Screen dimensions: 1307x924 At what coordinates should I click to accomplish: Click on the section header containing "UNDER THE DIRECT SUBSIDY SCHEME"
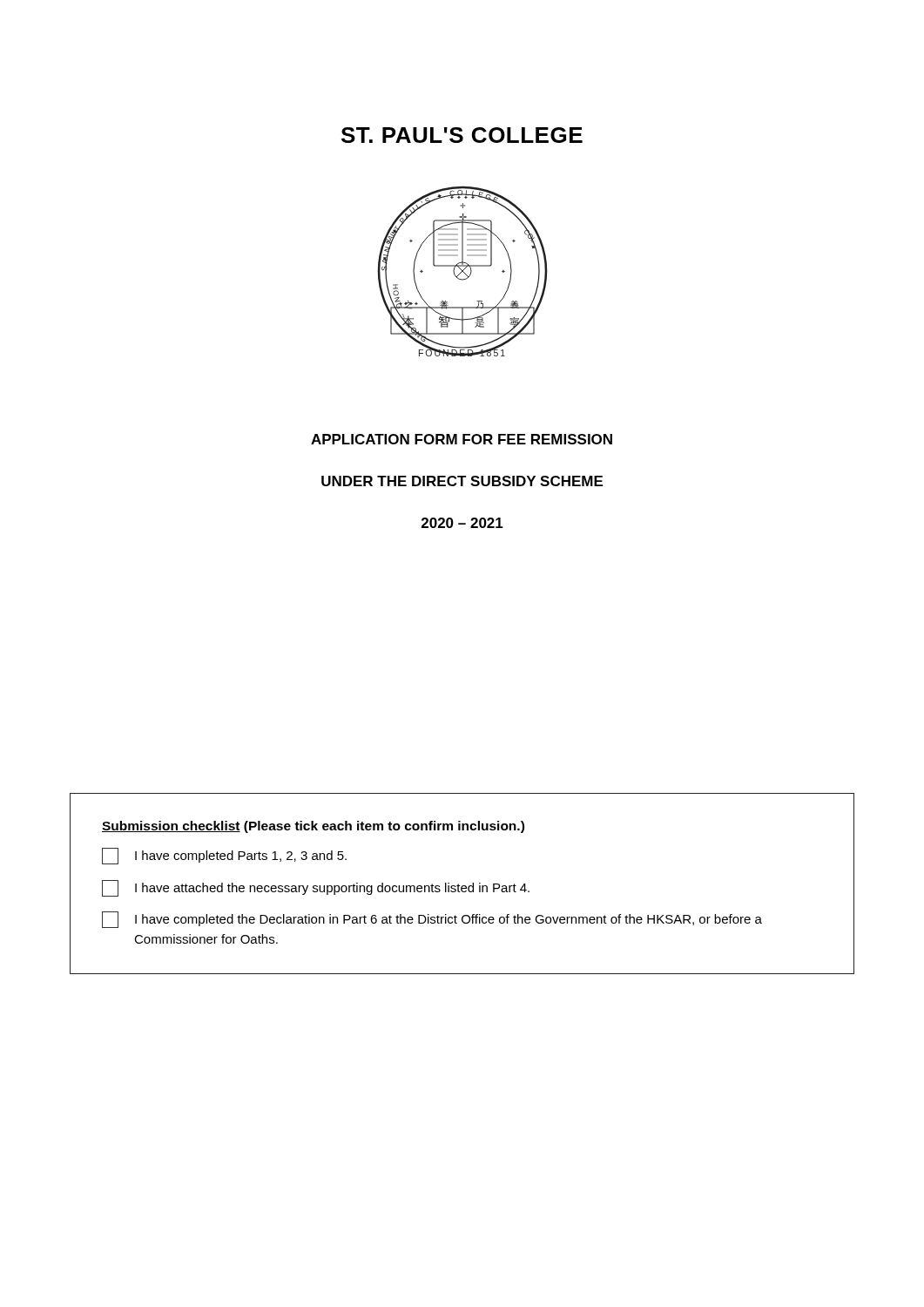(x=462, y=481)
